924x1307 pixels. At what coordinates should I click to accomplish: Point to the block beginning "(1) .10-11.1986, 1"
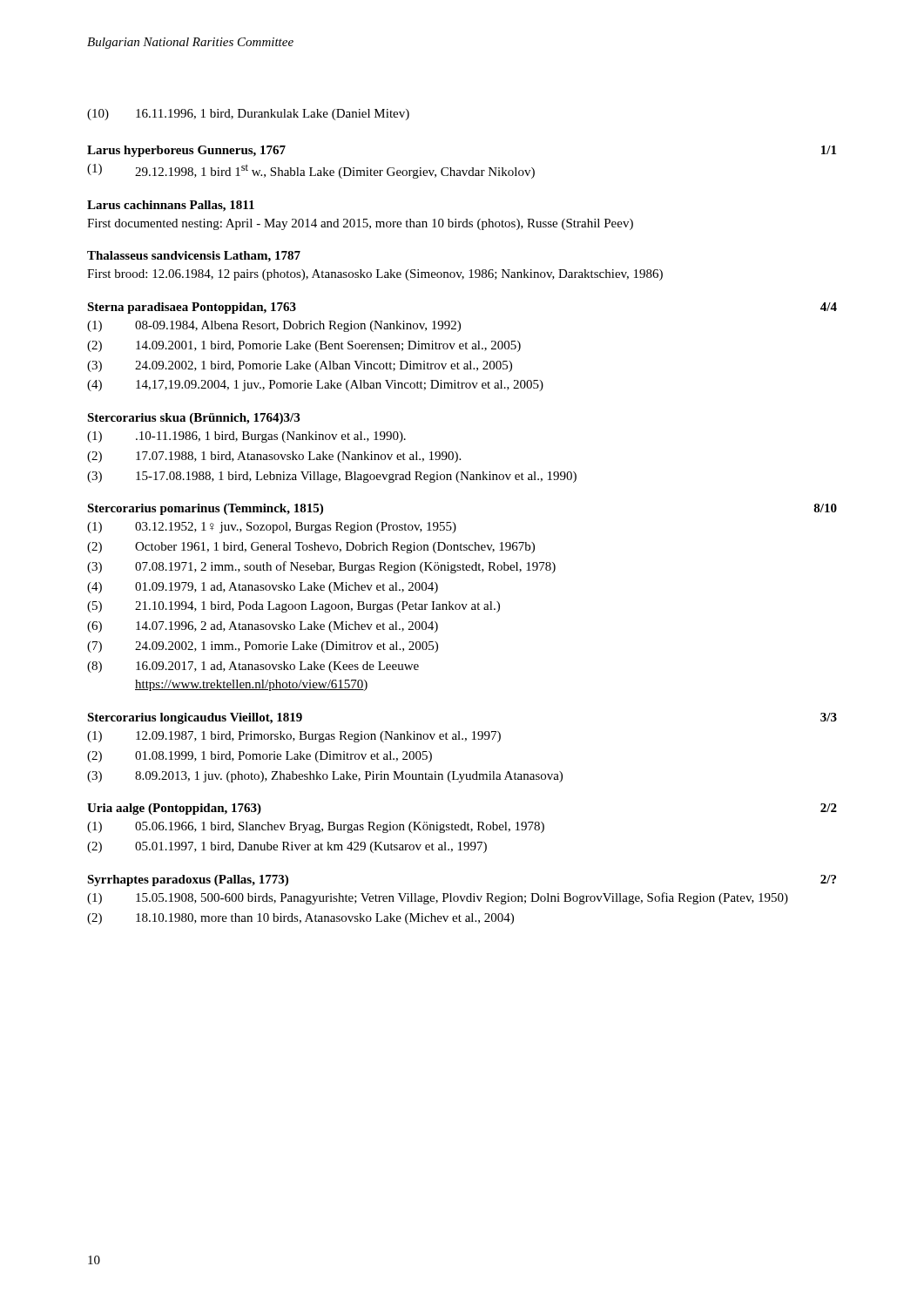[x=246, y=437]
